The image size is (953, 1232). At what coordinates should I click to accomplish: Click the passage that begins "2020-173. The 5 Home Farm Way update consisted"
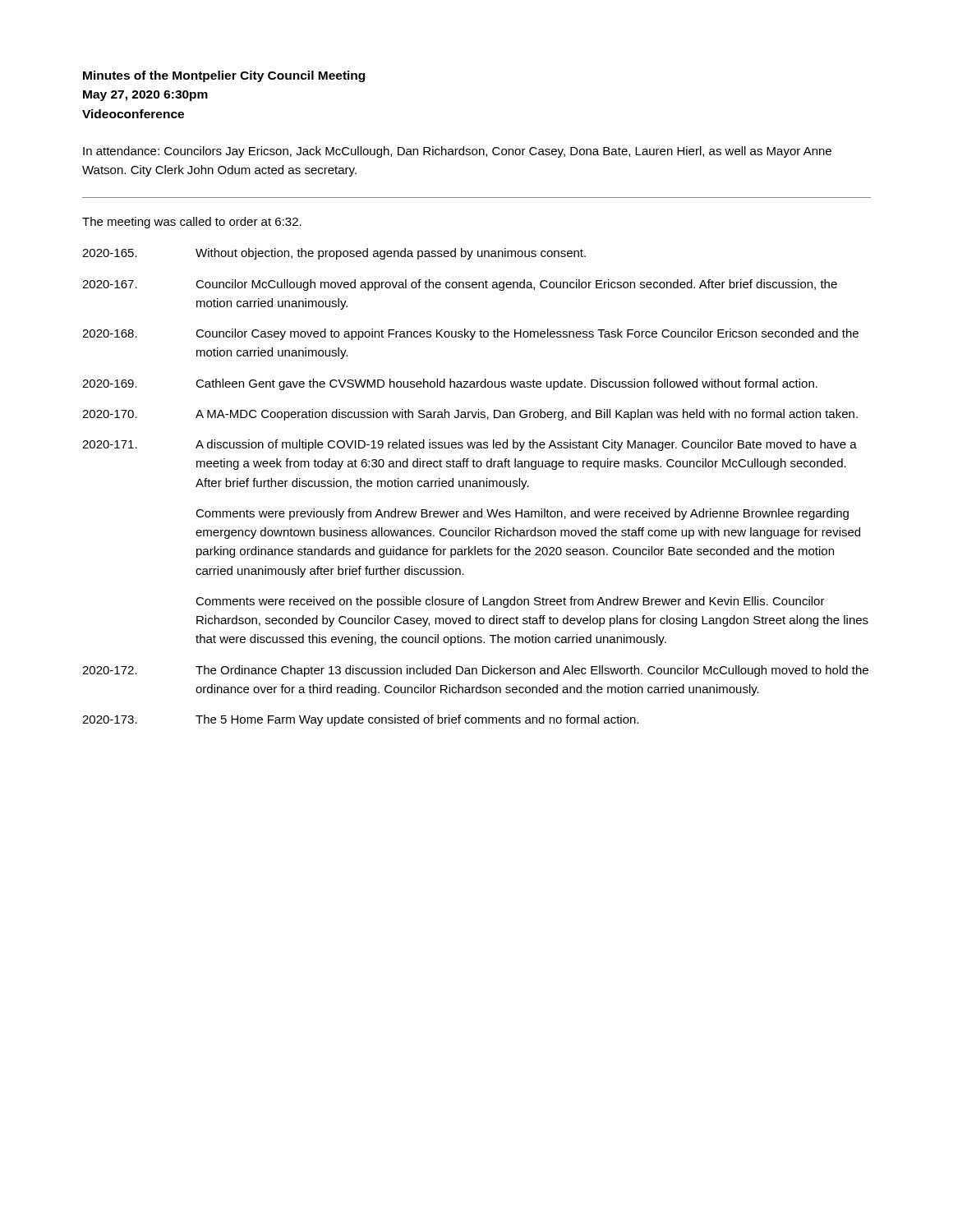pos(476,725)
